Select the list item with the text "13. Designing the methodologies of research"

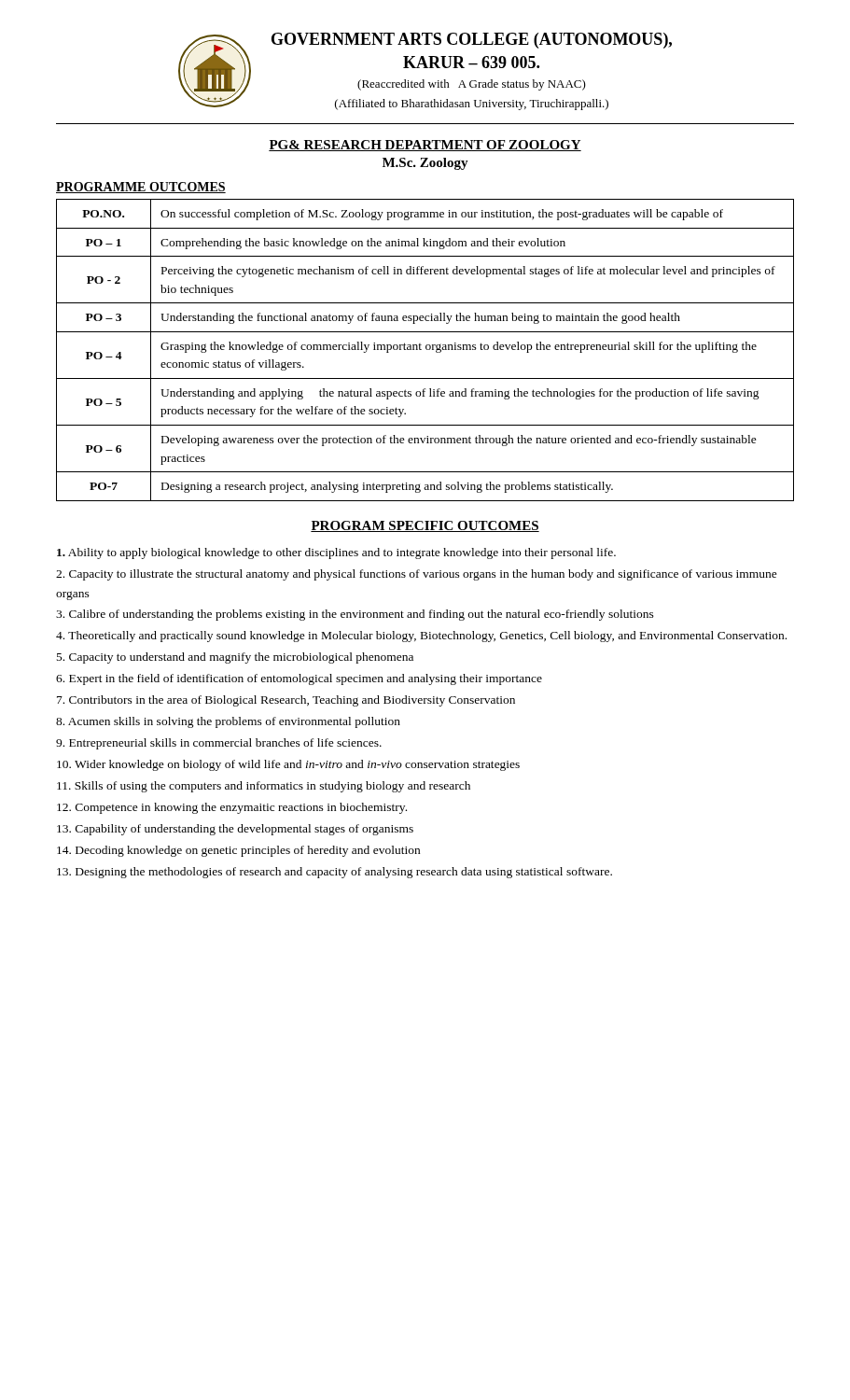(334, 871)
